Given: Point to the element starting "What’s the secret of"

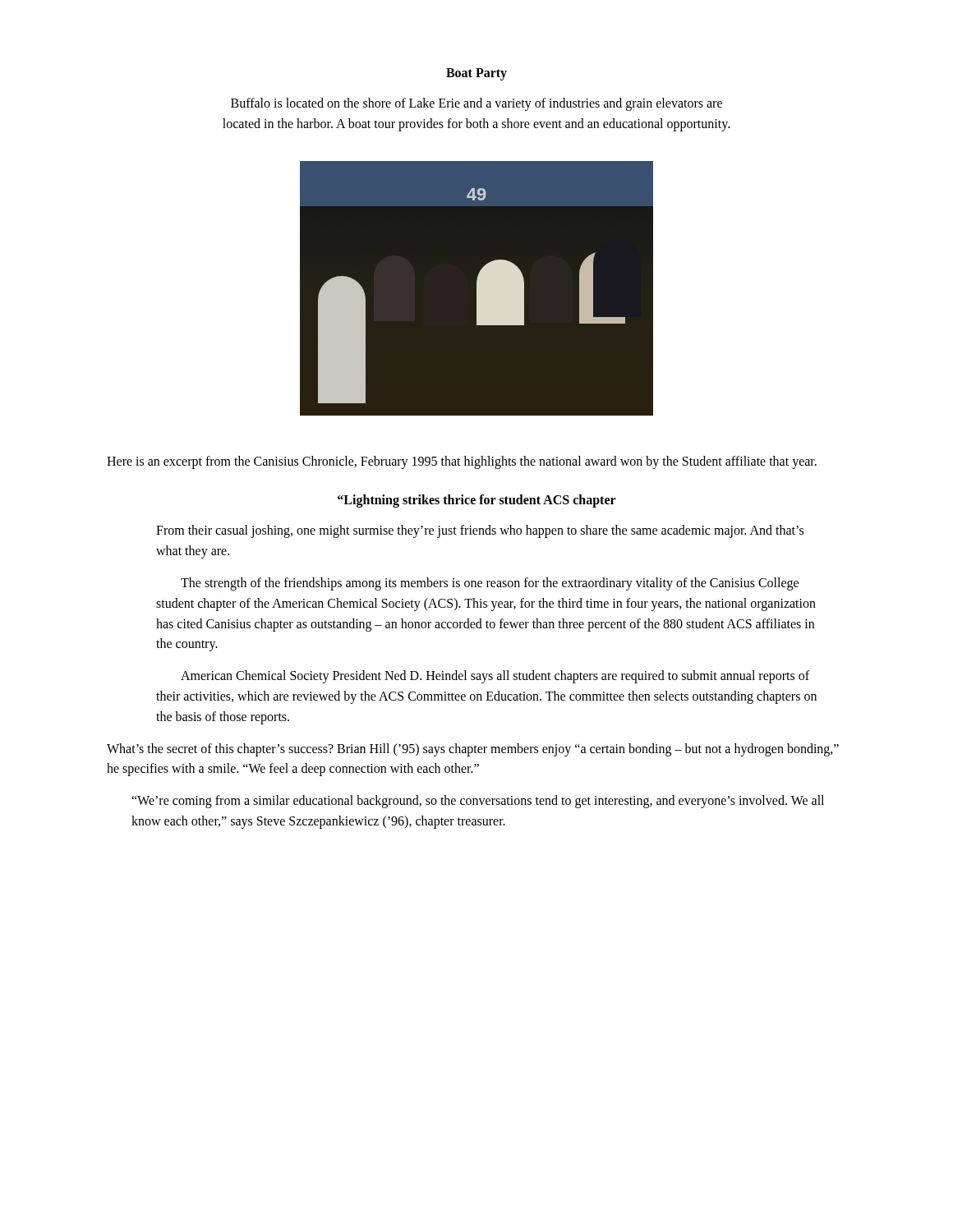Looking at the screenshot, I should (473, 758).
